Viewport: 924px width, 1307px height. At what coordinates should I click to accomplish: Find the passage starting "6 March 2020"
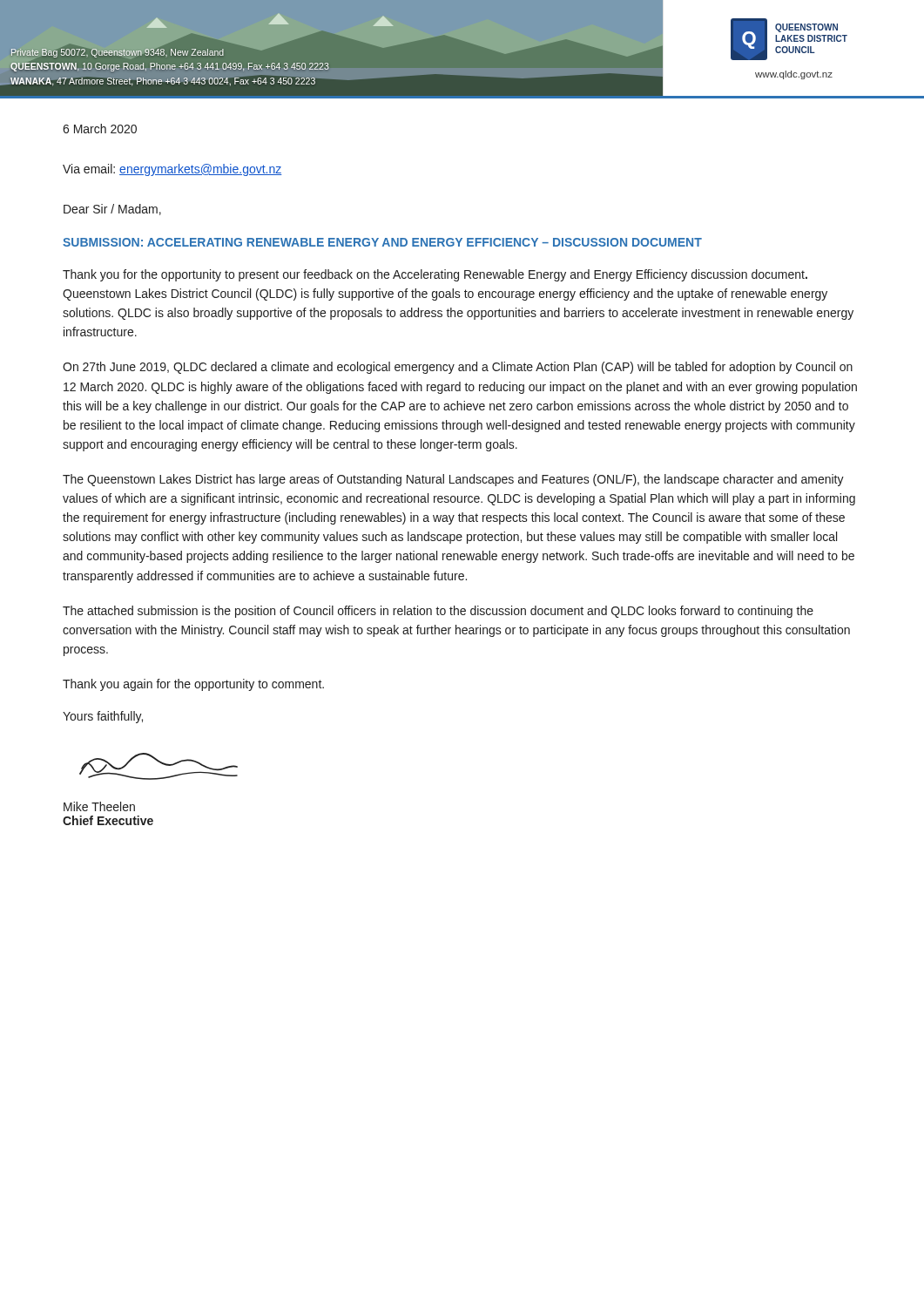[x=100, y=129]
